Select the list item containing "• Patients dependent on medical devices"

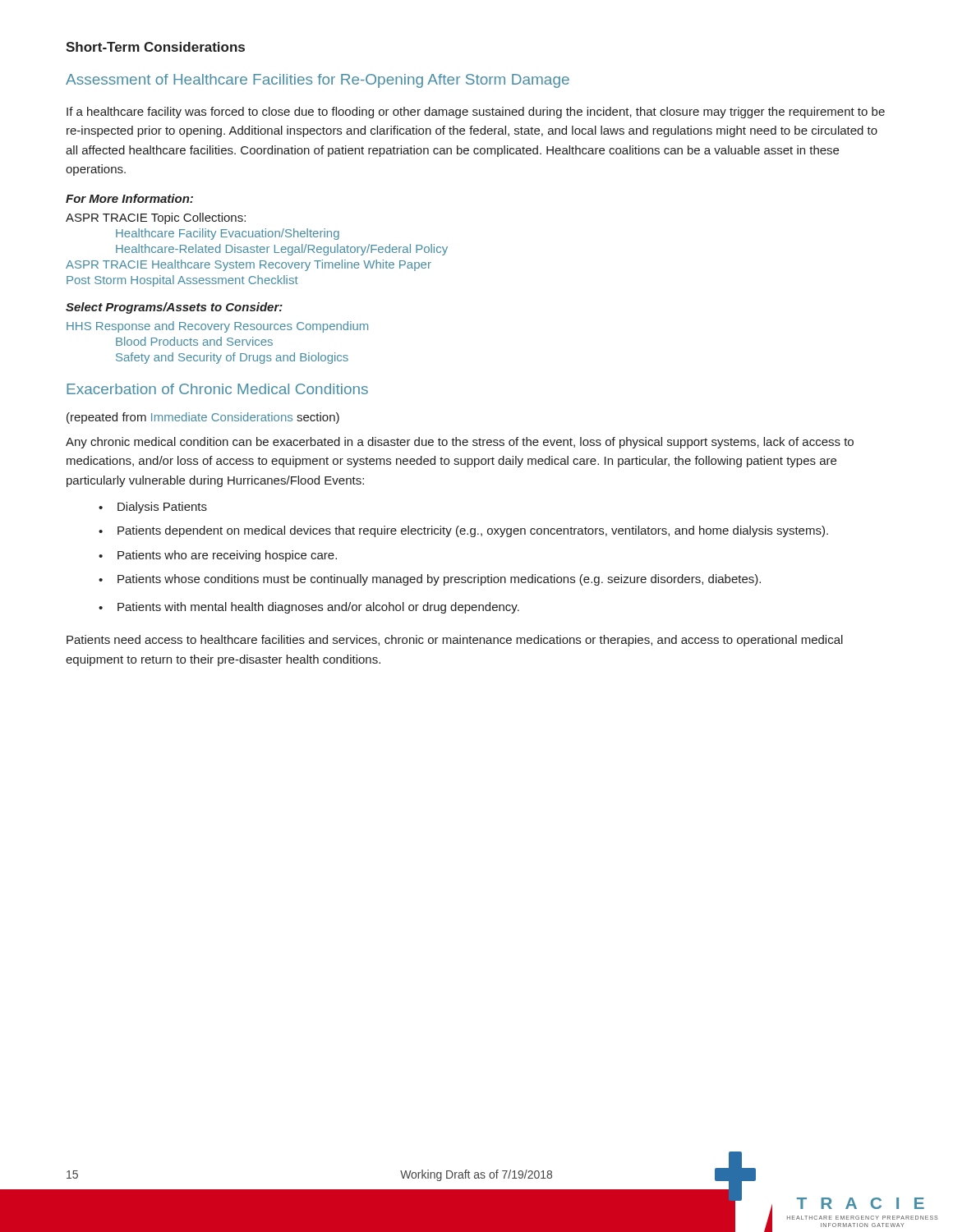493,531
